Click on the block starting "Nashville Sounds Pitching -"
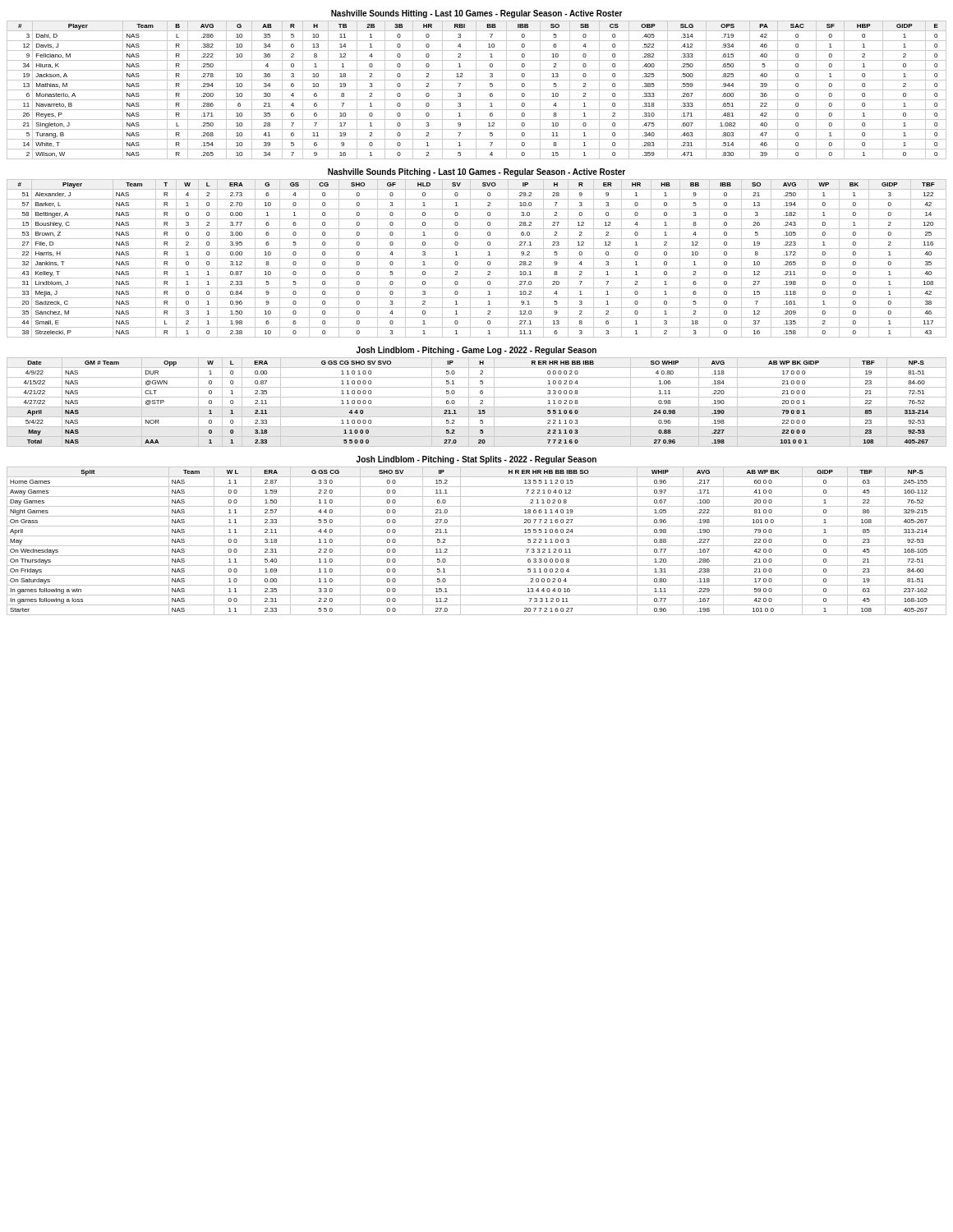The image size is (953, 1232). pos(476,172)
